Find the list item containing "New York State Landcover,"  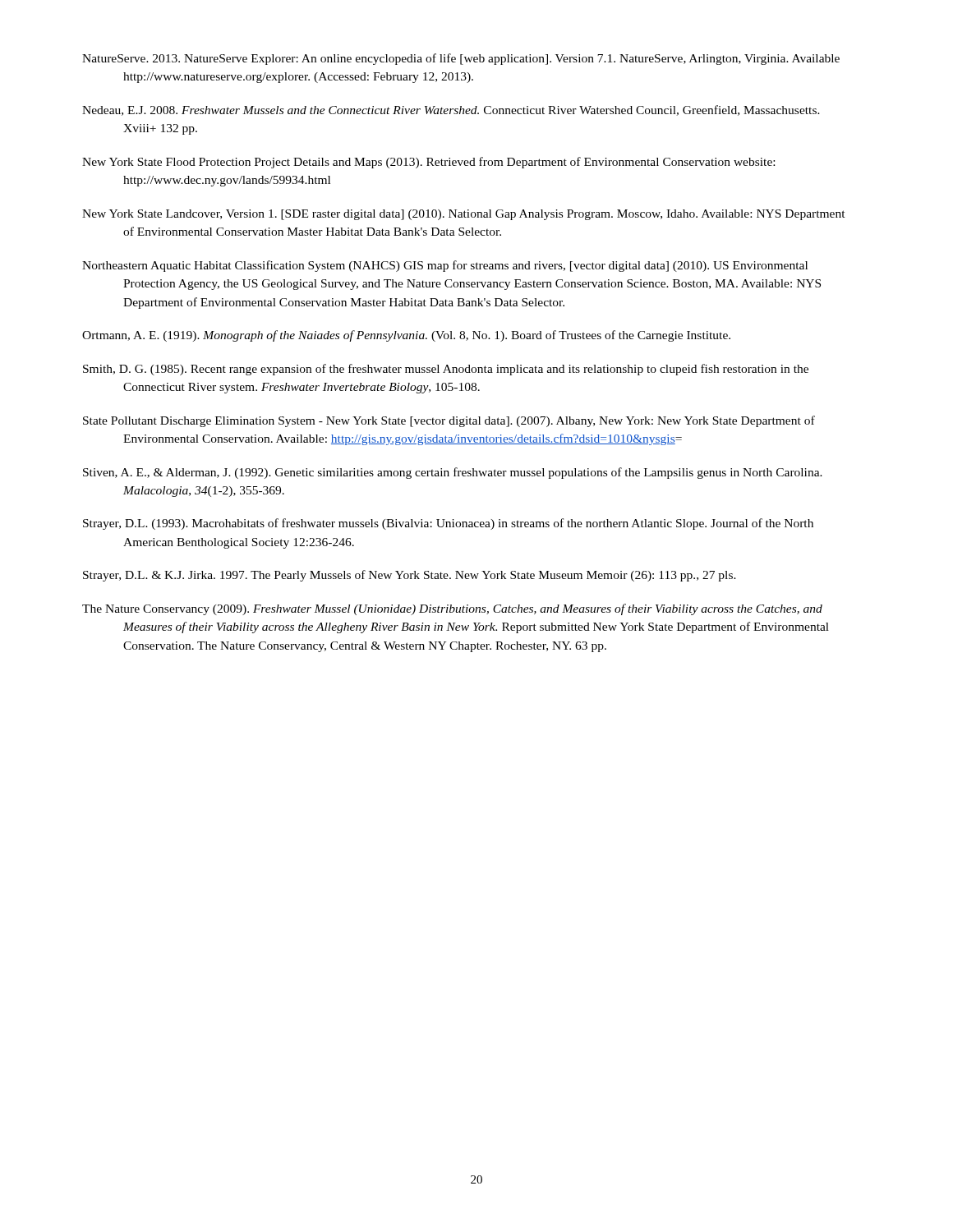(x=464, y=222)
